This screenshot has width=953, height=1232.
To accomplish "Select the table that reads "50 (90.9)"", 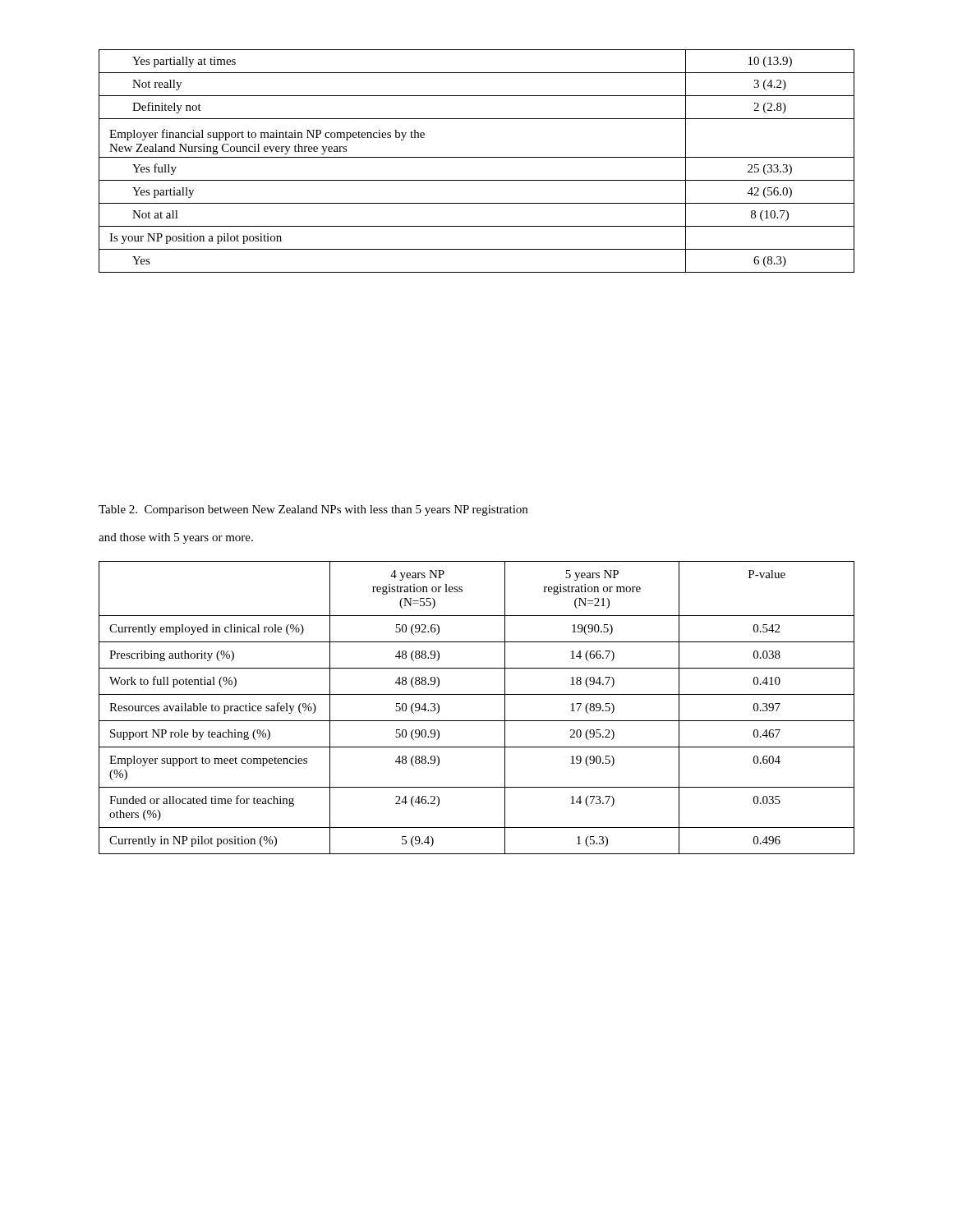I will [x=476, y=708].
